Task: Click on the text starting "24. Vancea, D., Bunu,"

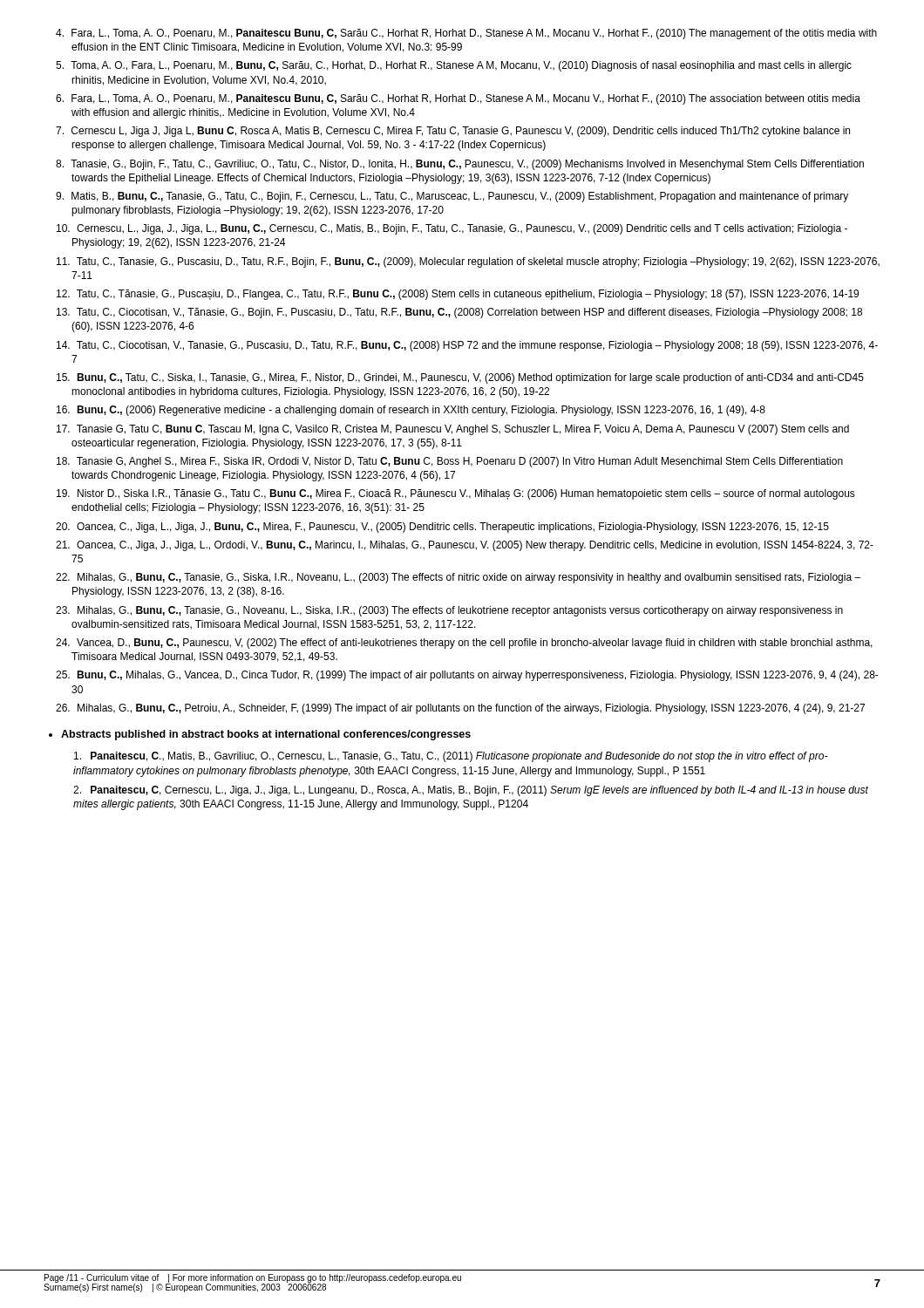Action: click(472, 650)
